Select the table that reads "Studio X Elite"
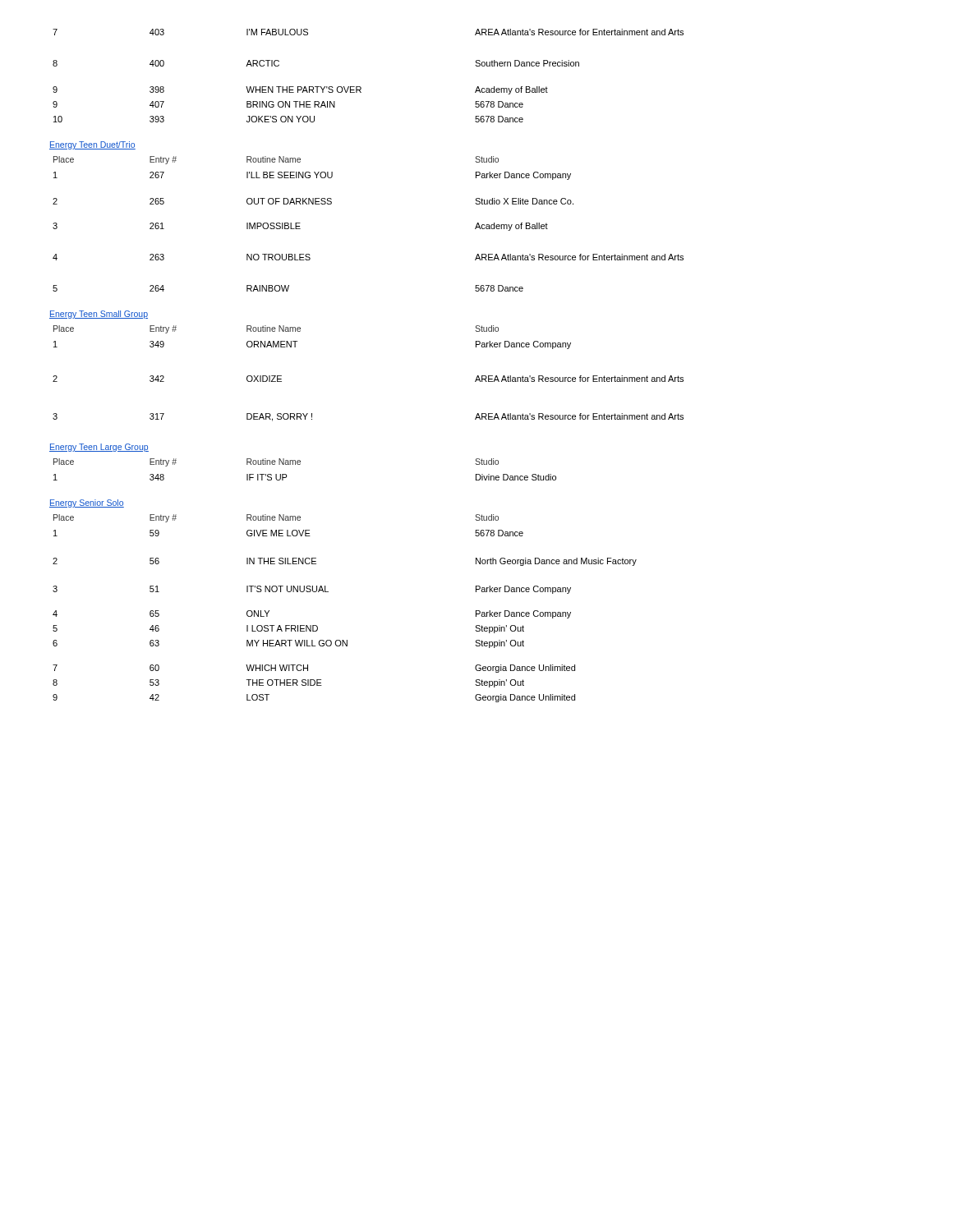 point(485,224)
